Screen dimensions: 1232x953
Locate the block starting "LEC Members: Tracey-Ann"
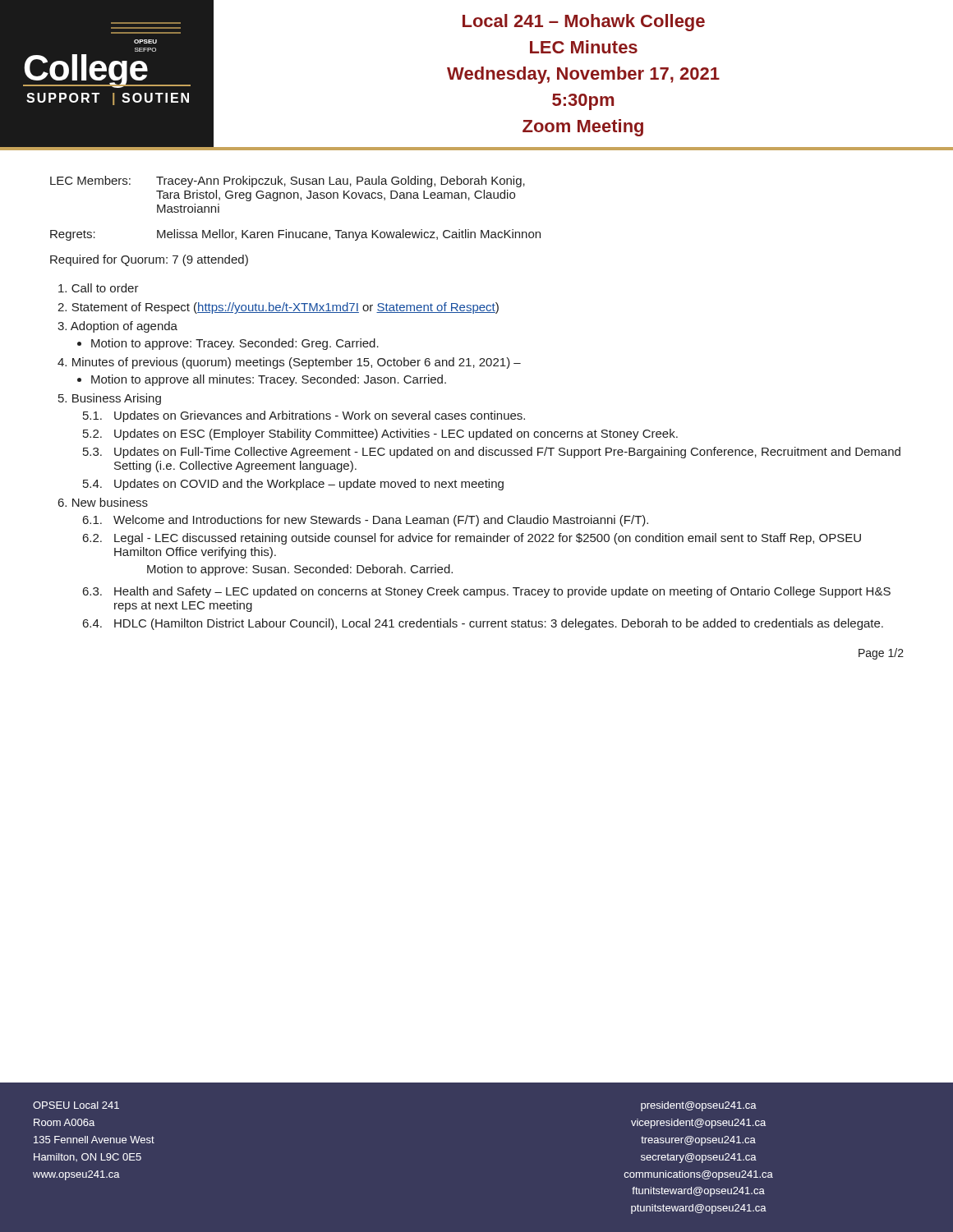click(x=476, y=195)
